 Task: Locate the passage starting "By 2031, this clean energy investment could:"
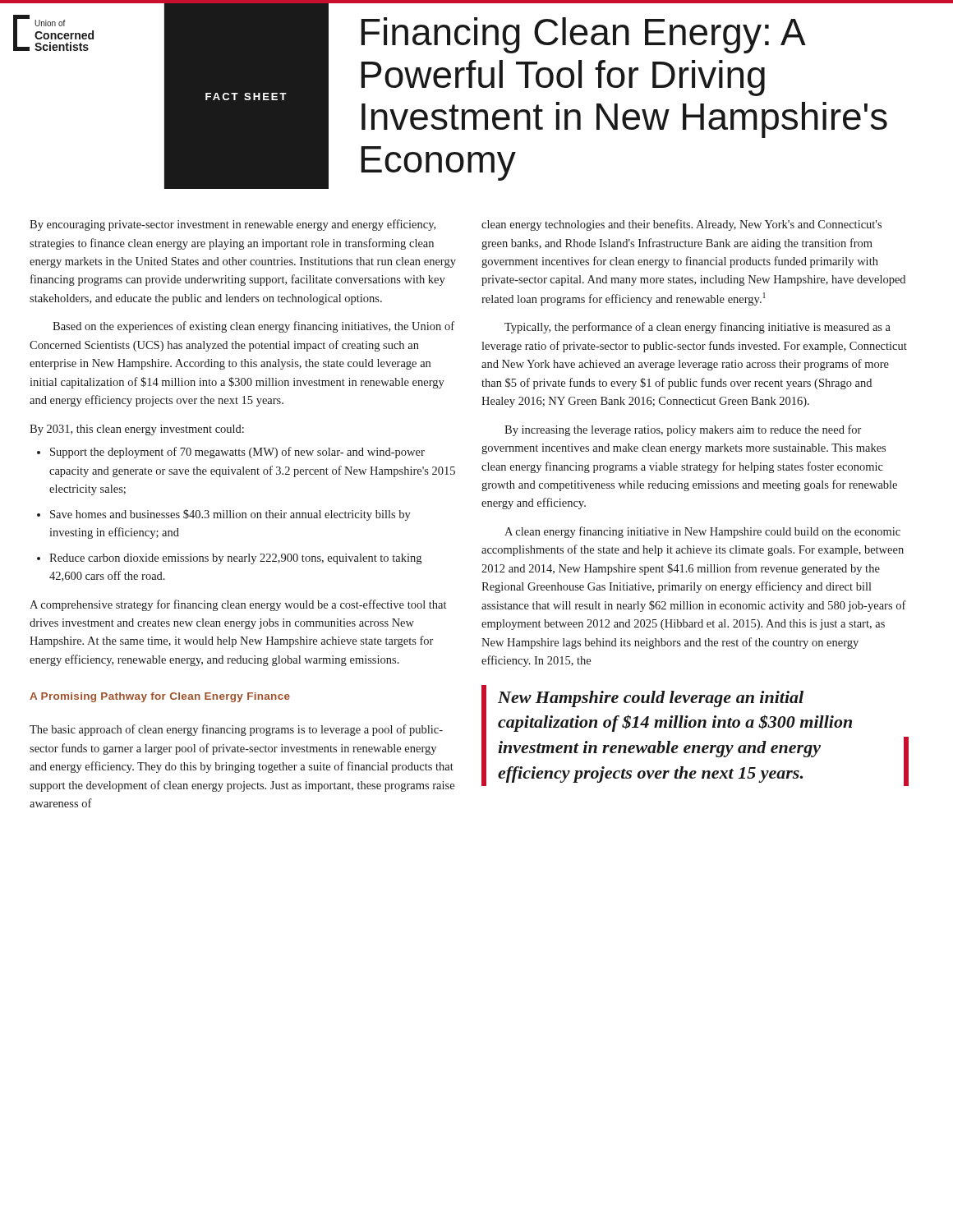(137, 429)
